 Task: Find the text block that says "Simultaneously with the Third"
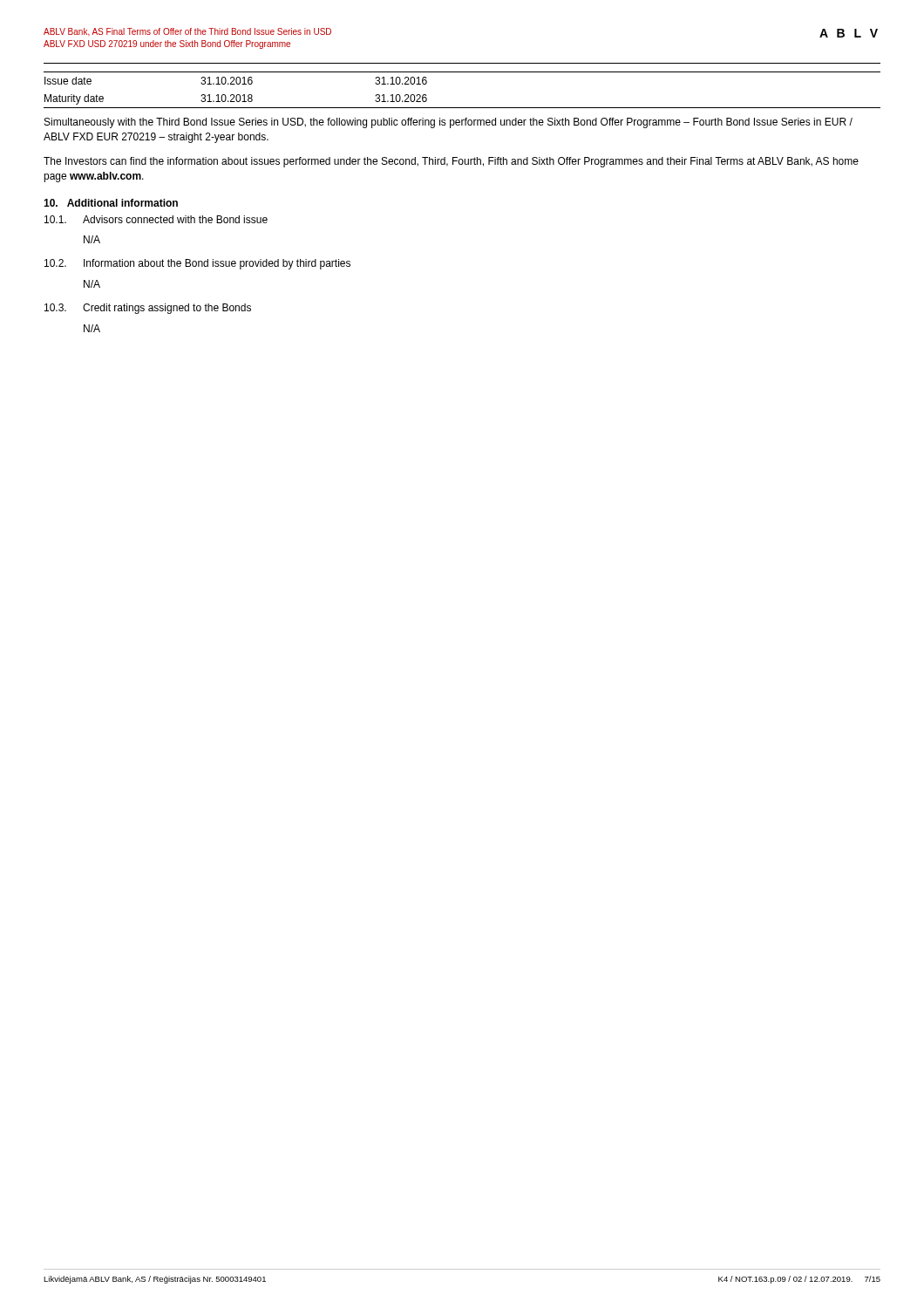(448, 130)
